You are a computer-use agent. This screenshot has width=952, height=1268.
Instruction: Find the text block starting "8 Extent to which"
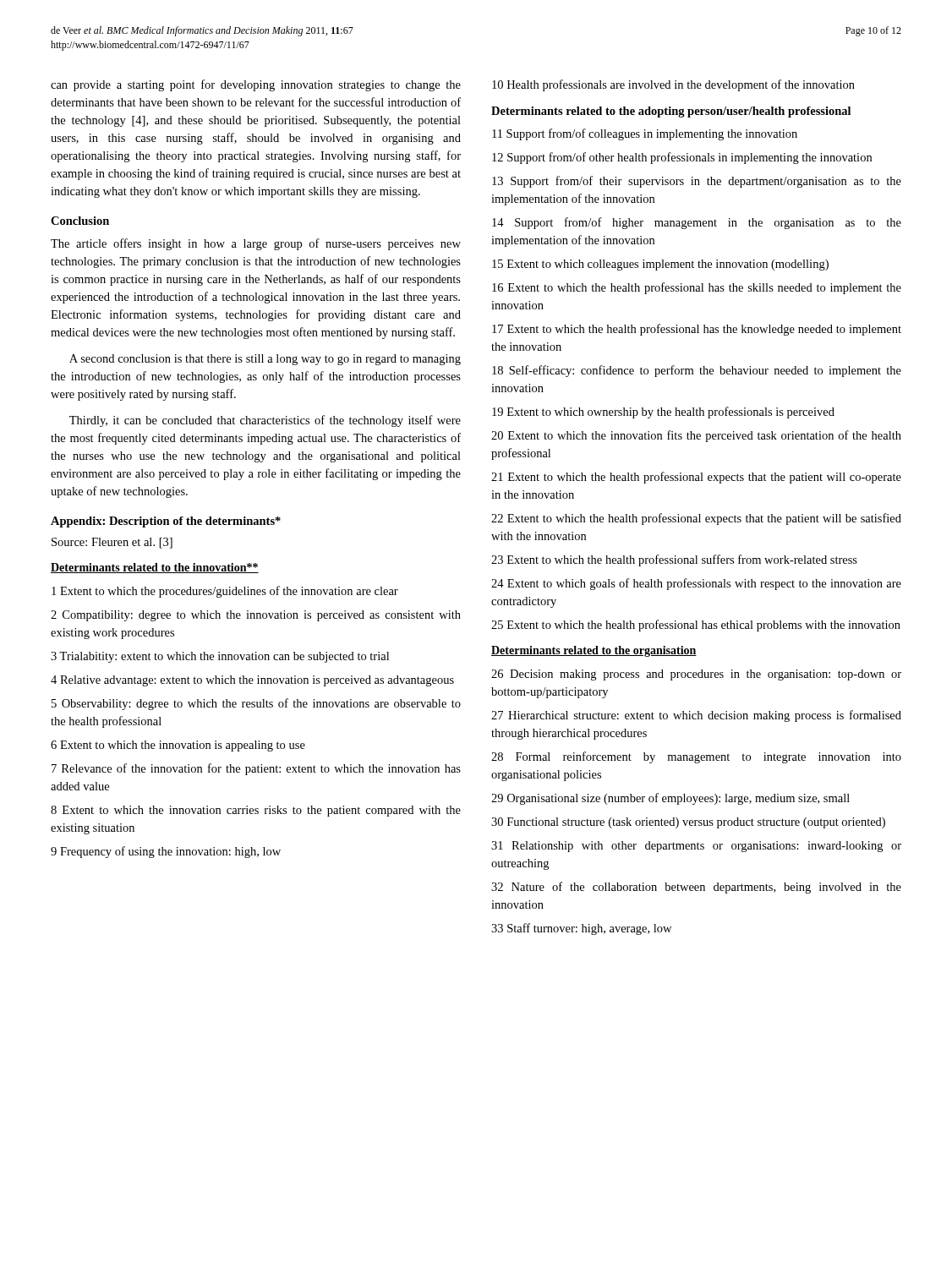(x=256, y=819)
